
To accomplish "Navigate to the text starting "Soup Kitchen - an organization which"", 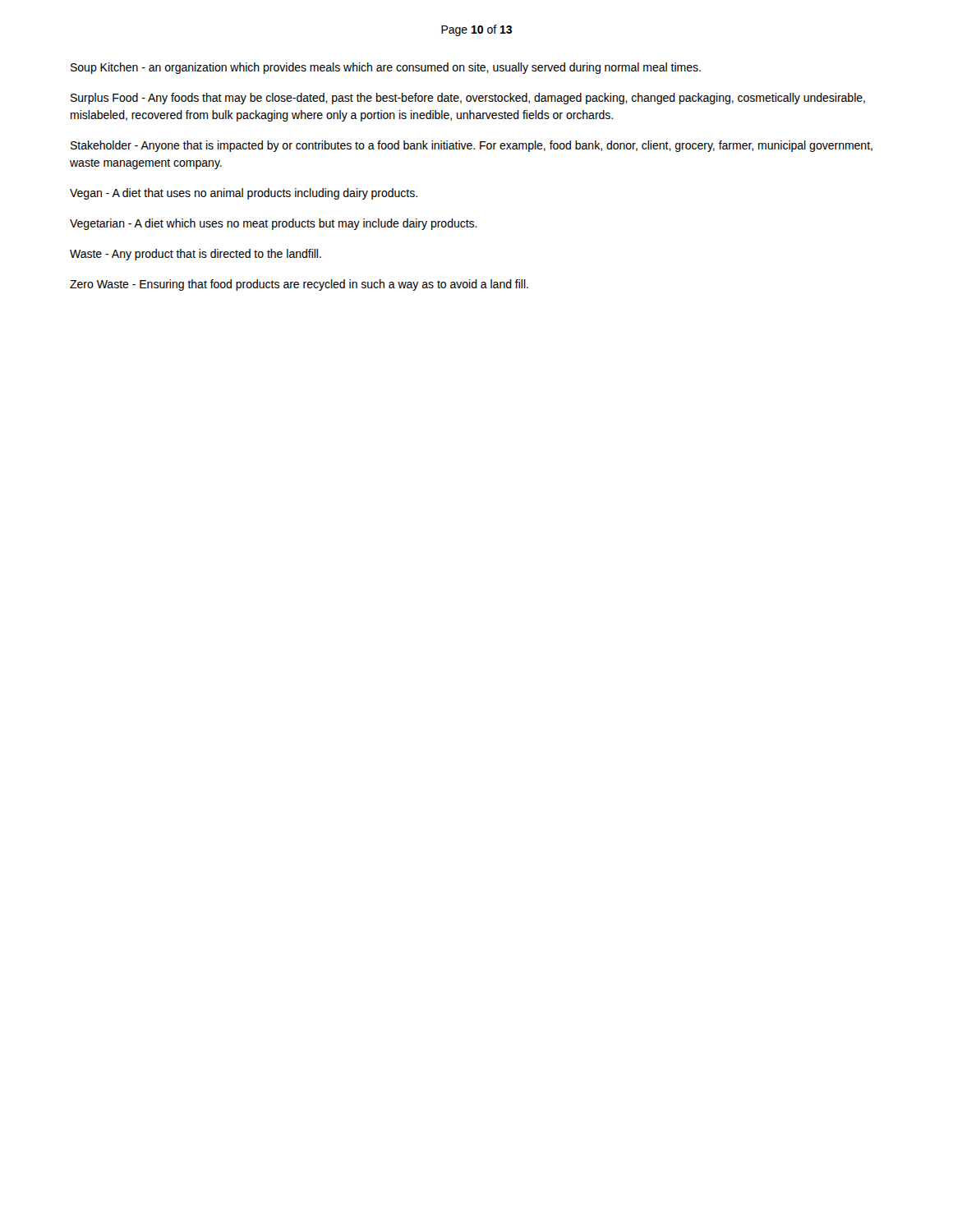I will [x=386, y=67].
